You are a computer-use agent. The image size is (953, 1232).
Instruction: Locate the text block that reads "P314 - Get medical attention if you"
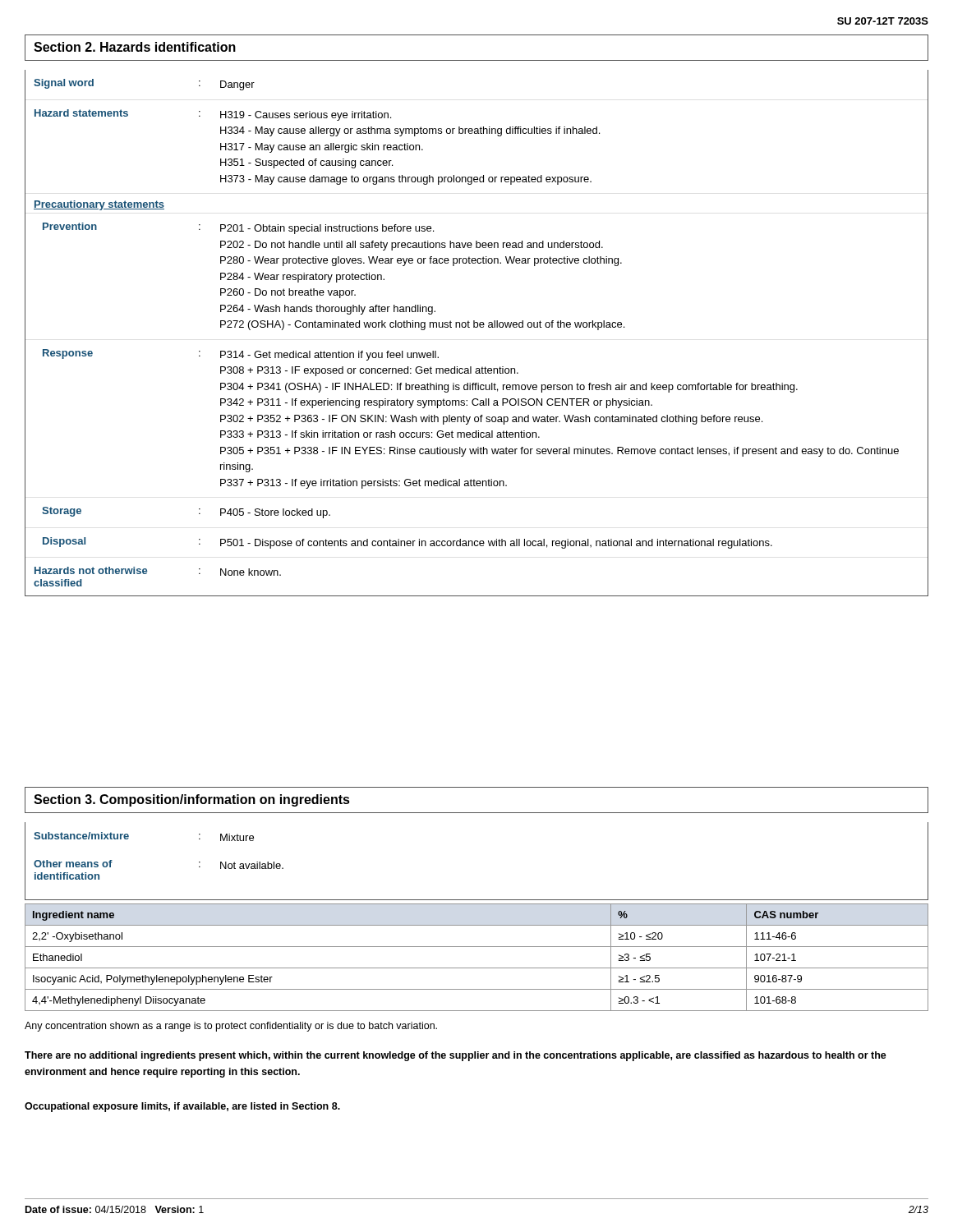coord(559,418)
